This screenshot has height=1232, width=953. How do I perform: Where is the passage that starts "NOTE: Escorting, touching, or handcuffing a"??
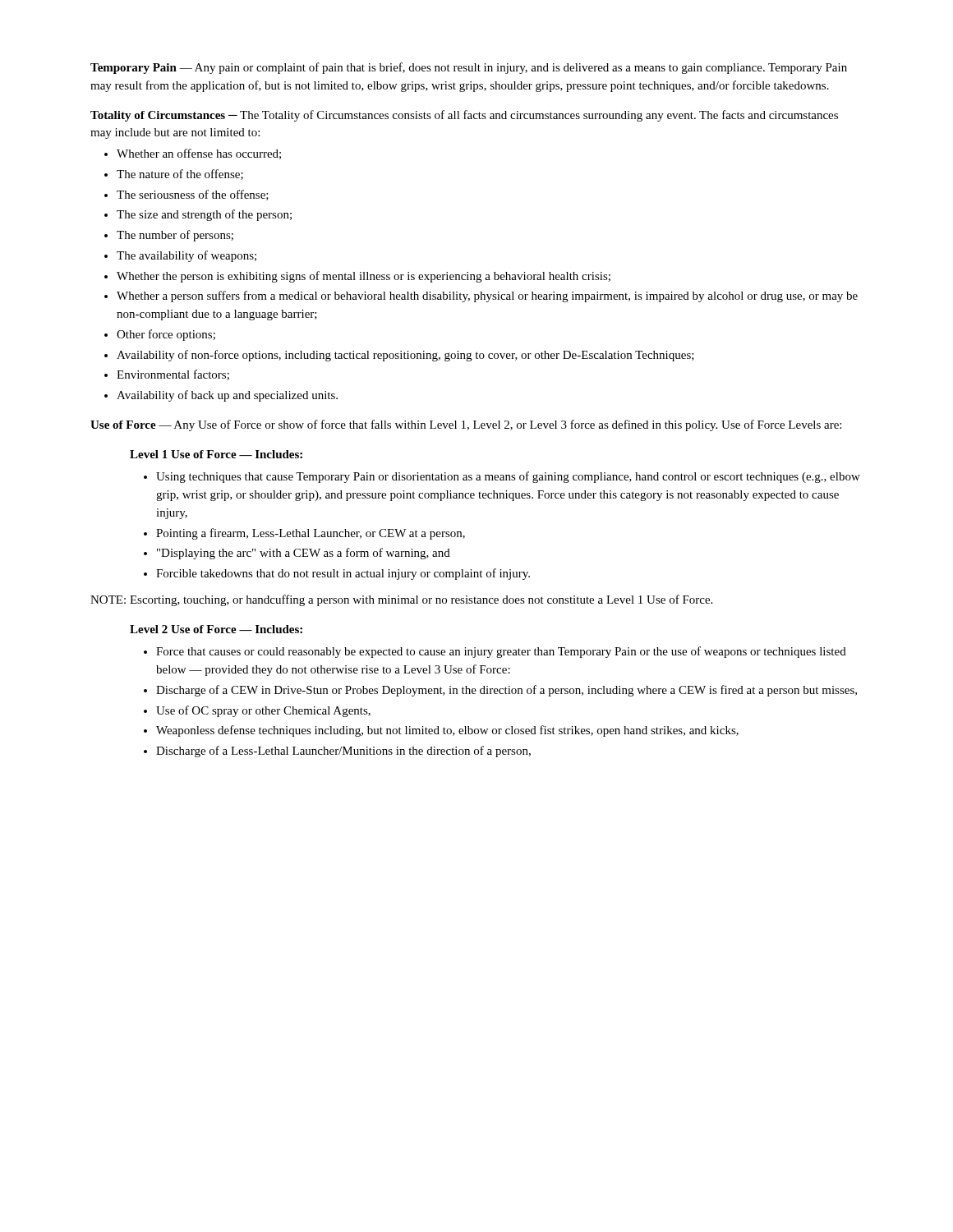[402, 599]
